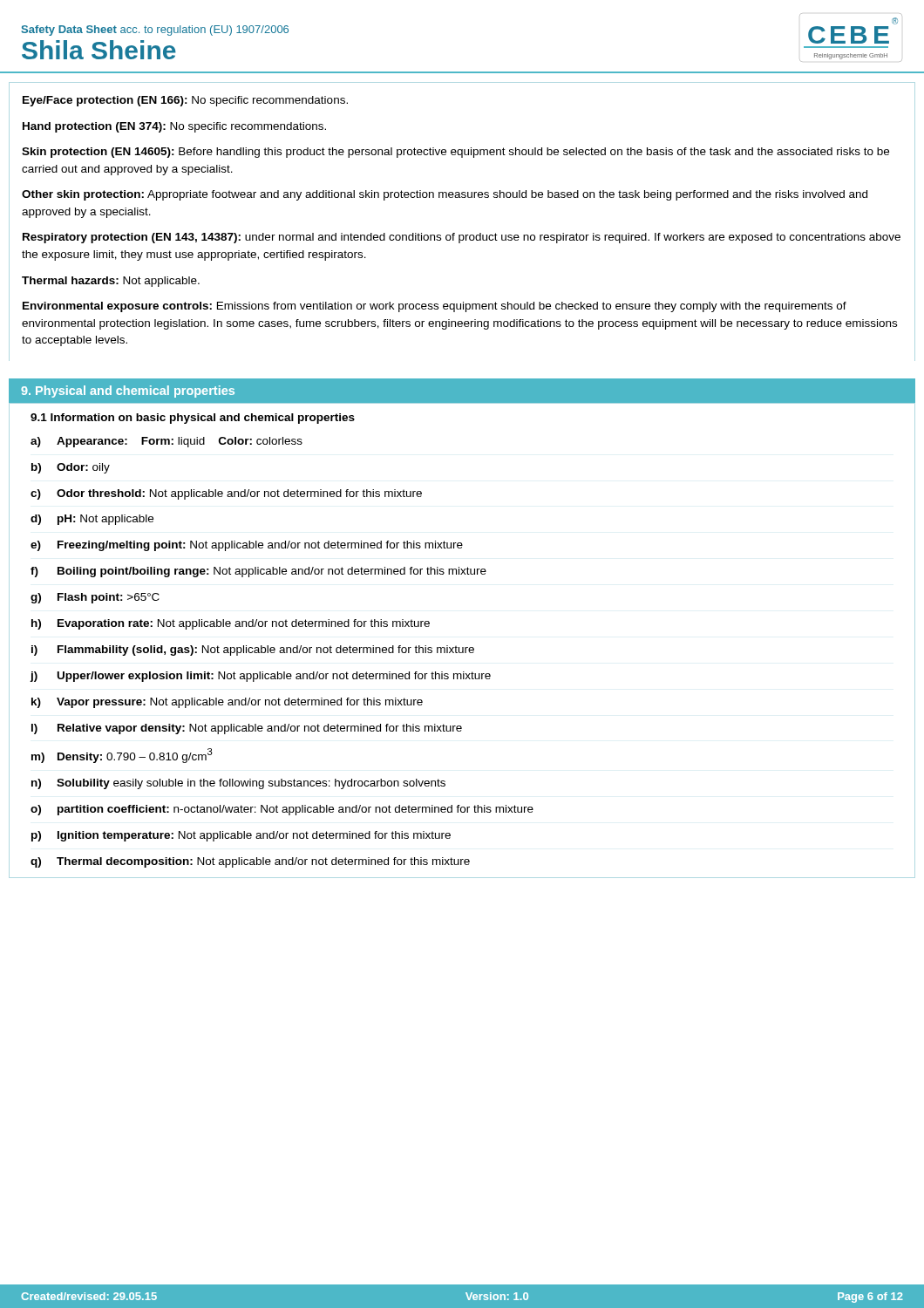This screenshot has width=924, height=1308.
Task: Locate the section header
Action: [x=128, y=390]
